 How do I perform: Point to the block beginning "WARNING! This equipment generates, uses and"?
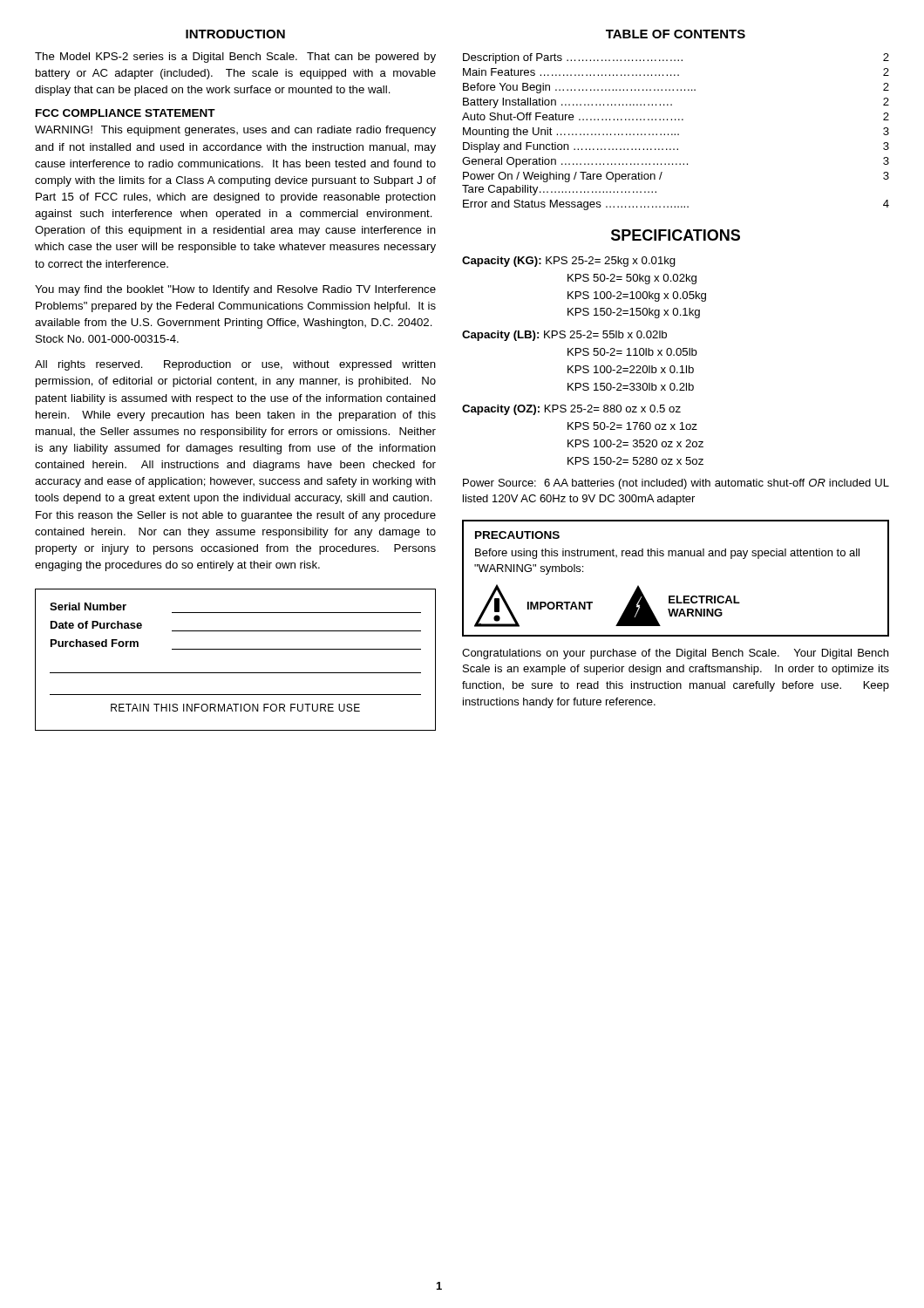click(235, 197)
